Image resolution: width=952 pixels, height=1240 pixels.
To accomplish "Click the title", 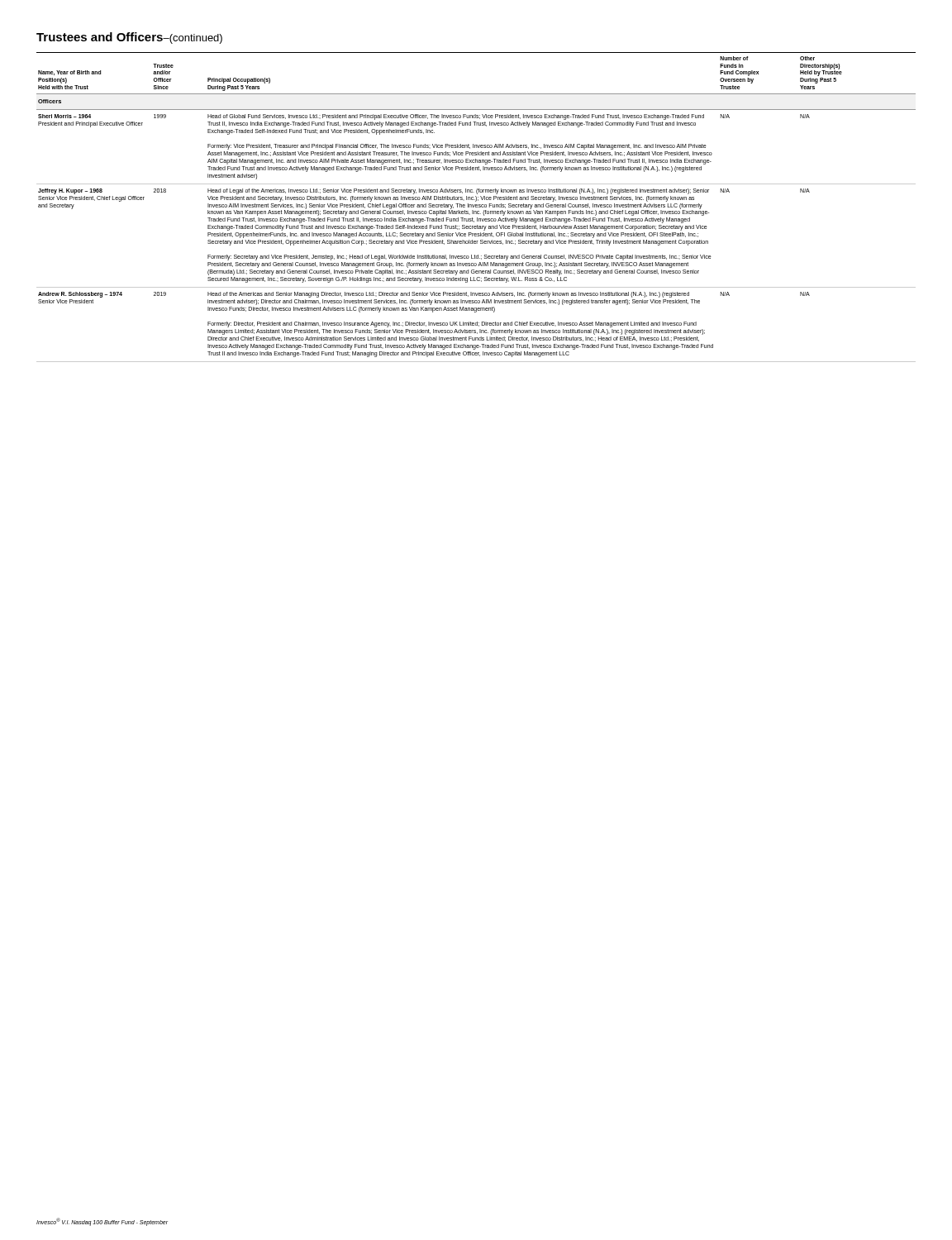I will [x=476, y=37].
